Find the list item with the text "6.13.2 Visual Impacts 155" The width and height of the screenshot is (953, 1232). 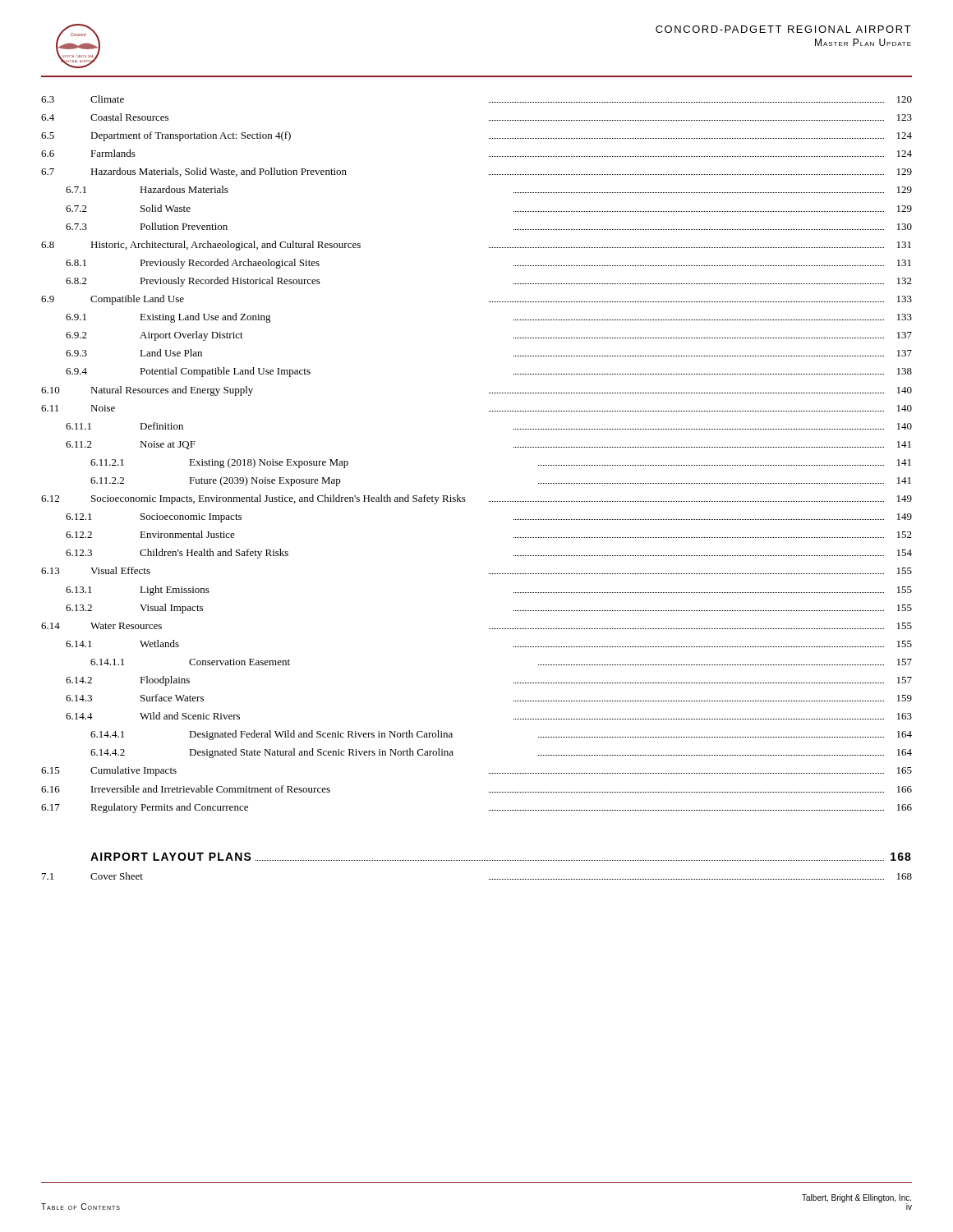click(x=76, y=608)
